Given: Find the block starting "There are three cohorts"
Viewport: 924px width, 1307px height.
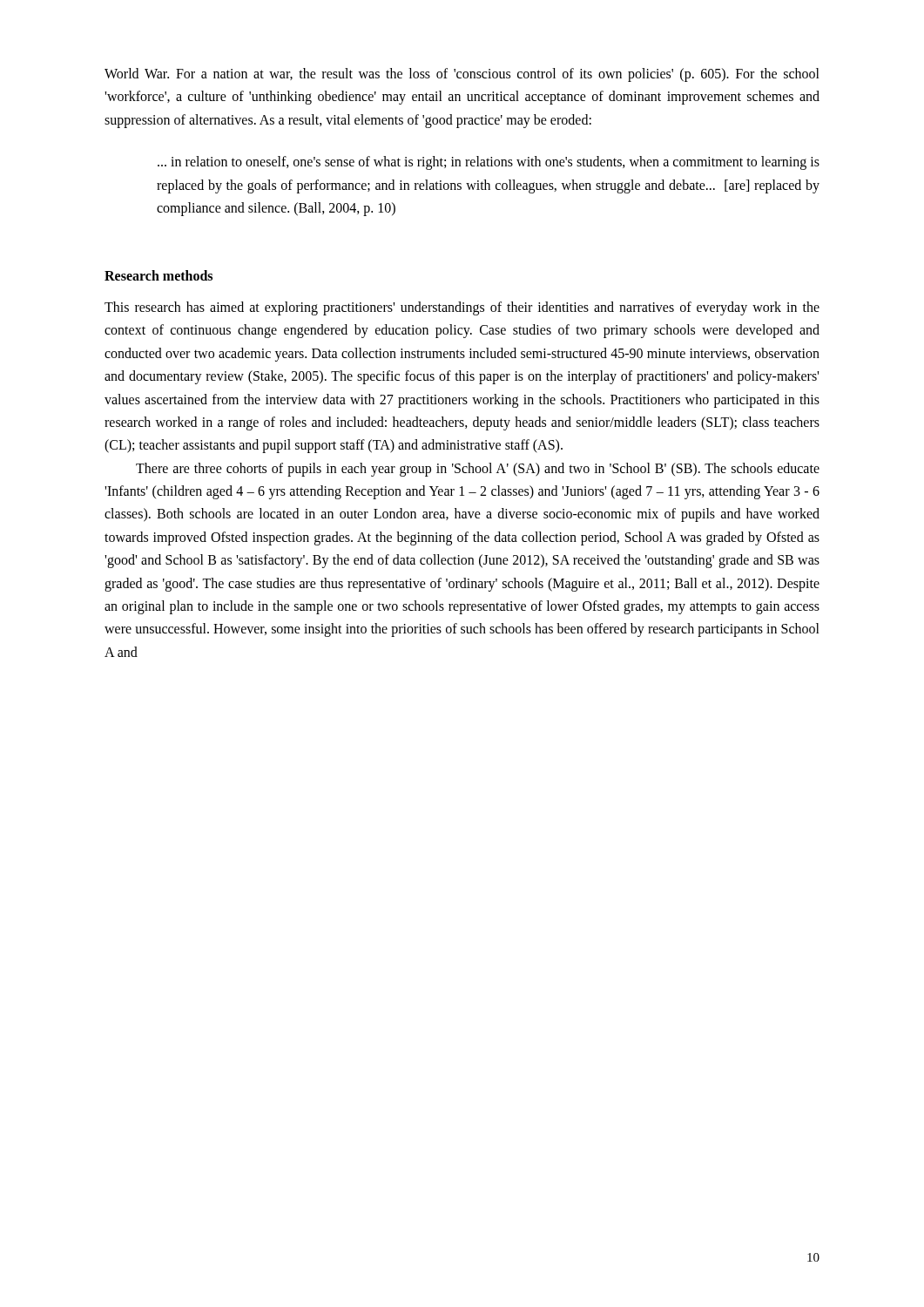Looking at the screenshot, I should (x=462, y=561).
